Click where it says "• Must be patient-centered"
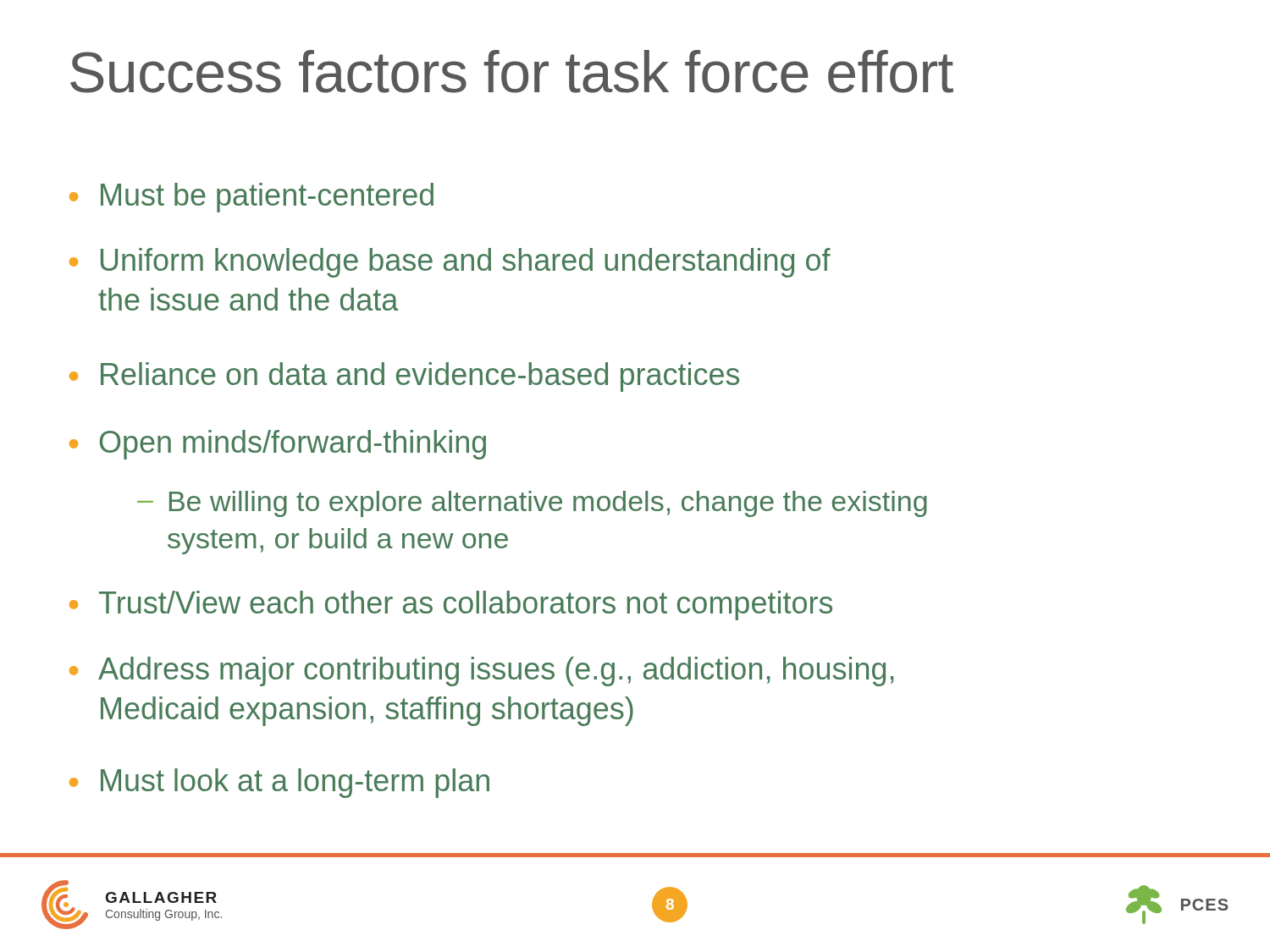Viewport: 1270px width, 952px height. (x=252, y=196)
